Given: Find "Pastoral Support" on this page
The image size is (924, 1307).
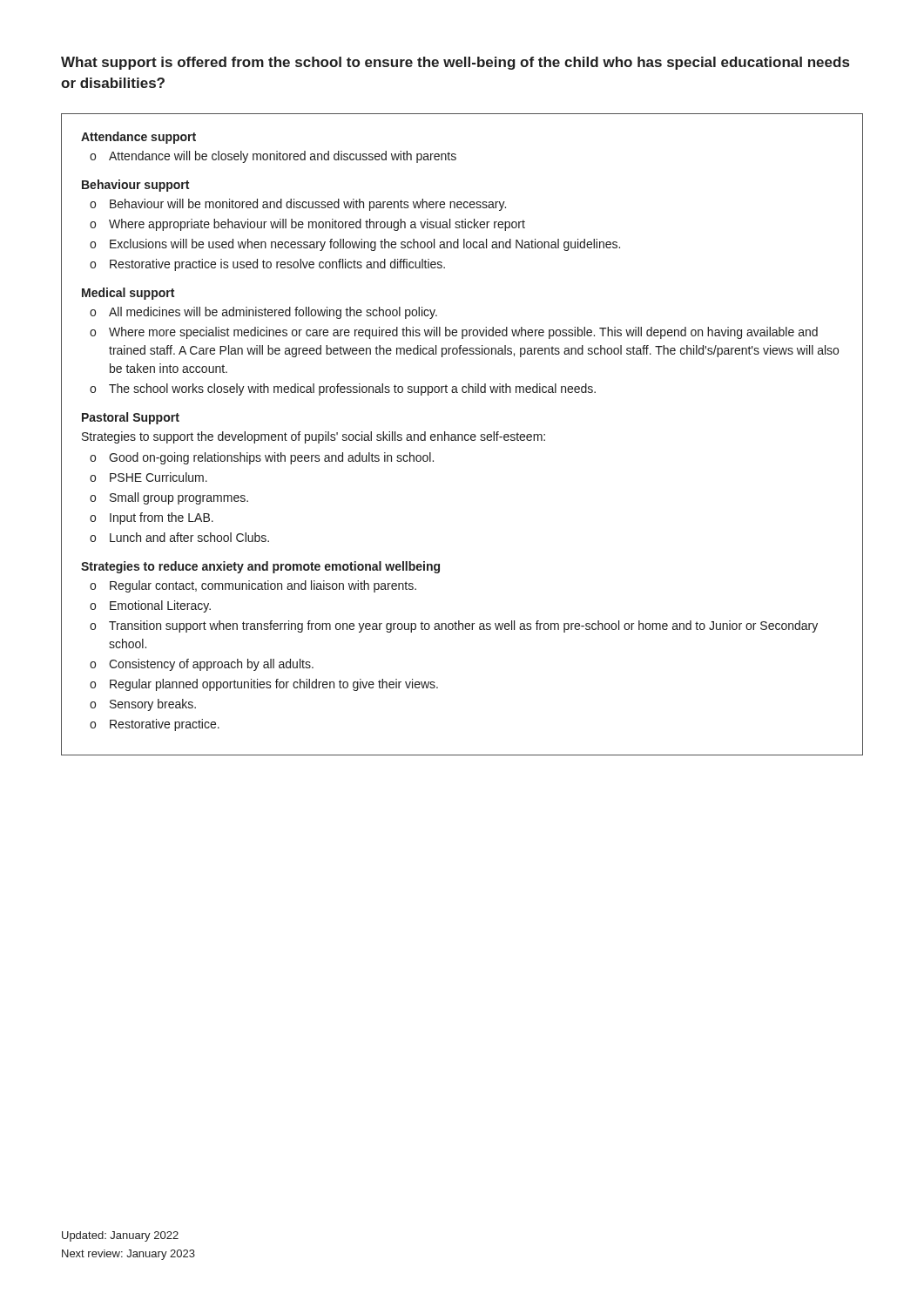Looking at the screenshot, I should pos(130,417).
